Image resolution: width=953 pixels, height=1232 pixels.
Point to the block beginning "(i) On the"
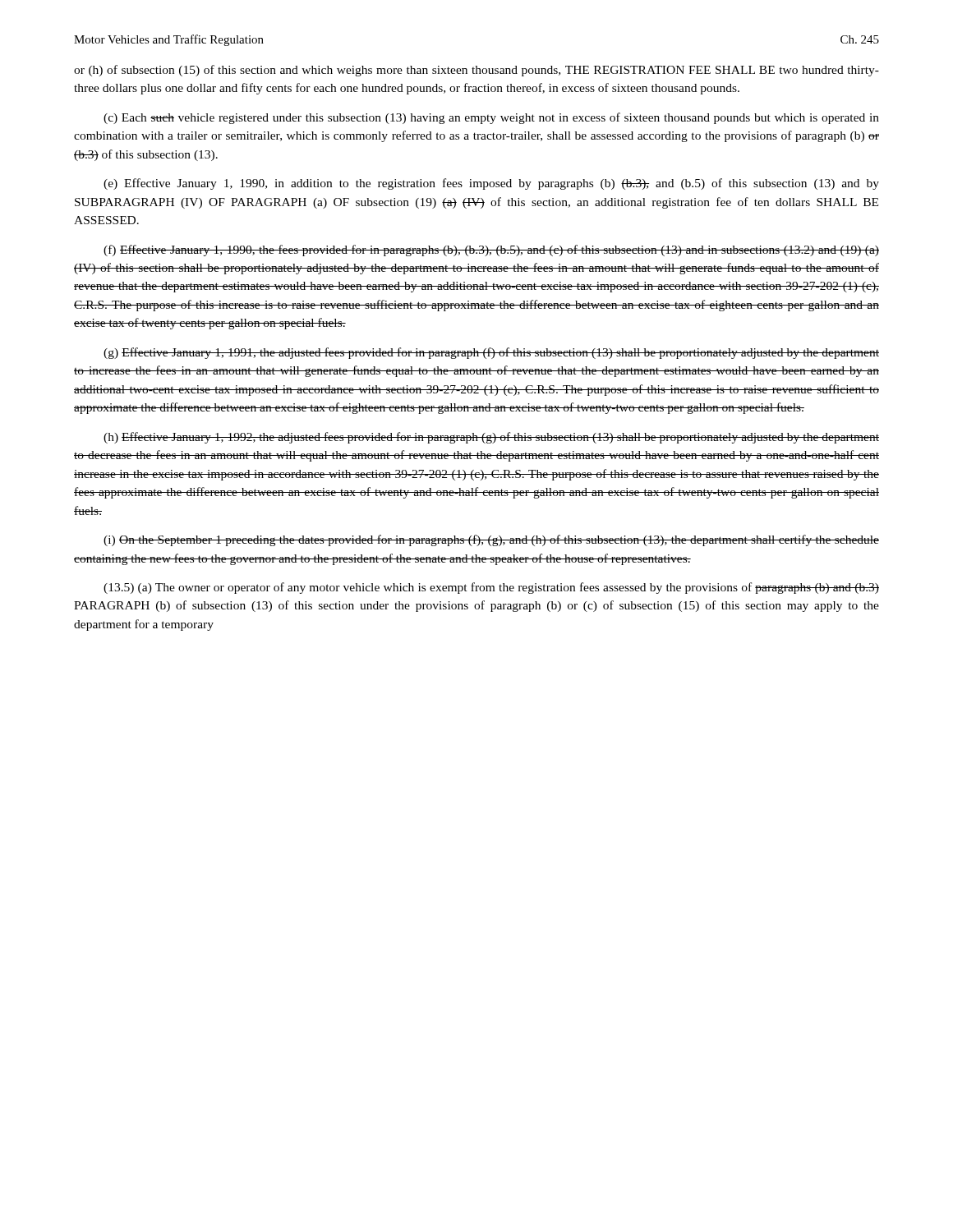tap(476, 549)
